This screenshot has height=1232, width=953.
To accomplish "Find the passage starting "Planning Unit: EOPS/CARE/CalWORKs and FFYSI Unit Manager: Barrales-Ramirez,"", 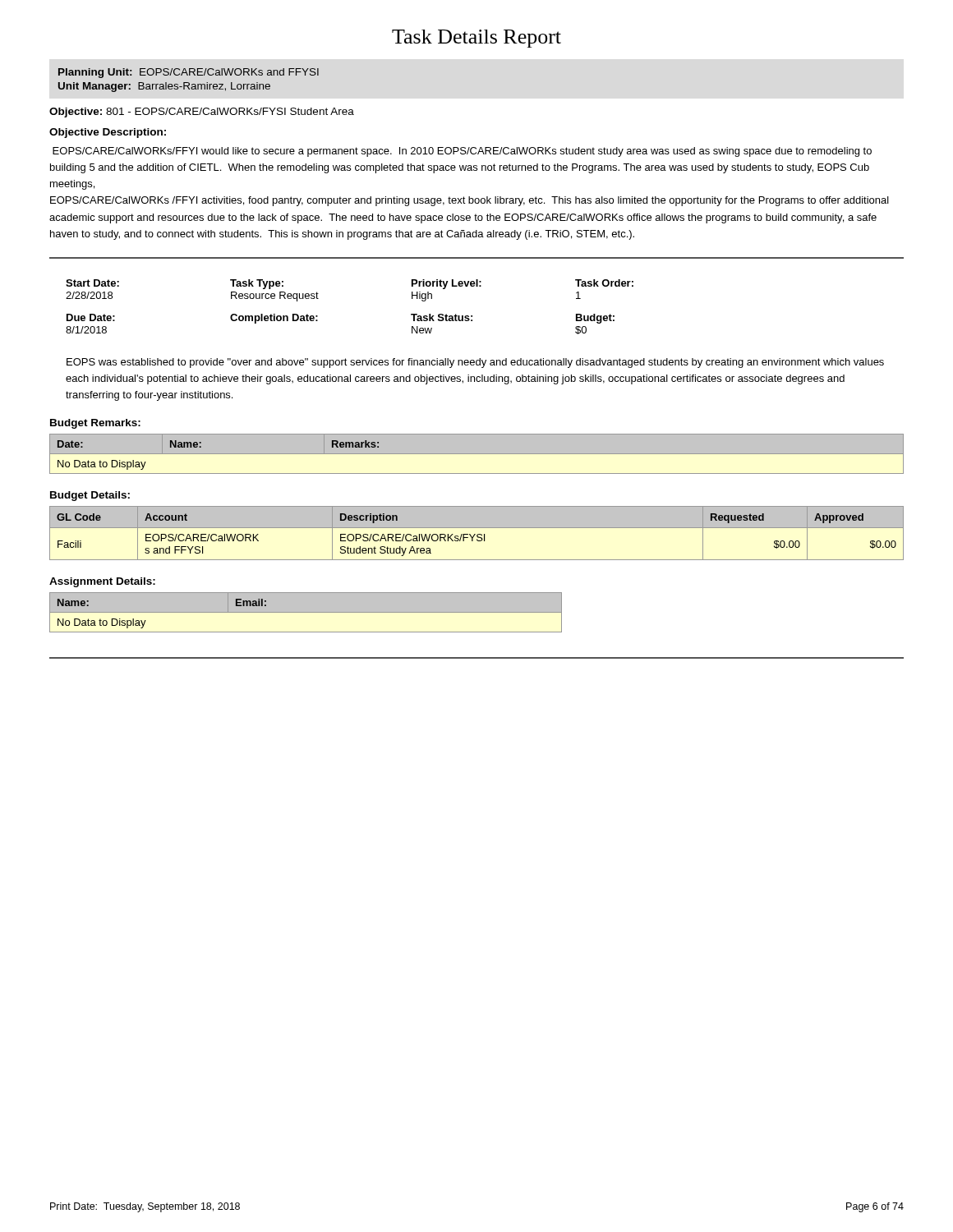I will point(189,73).
